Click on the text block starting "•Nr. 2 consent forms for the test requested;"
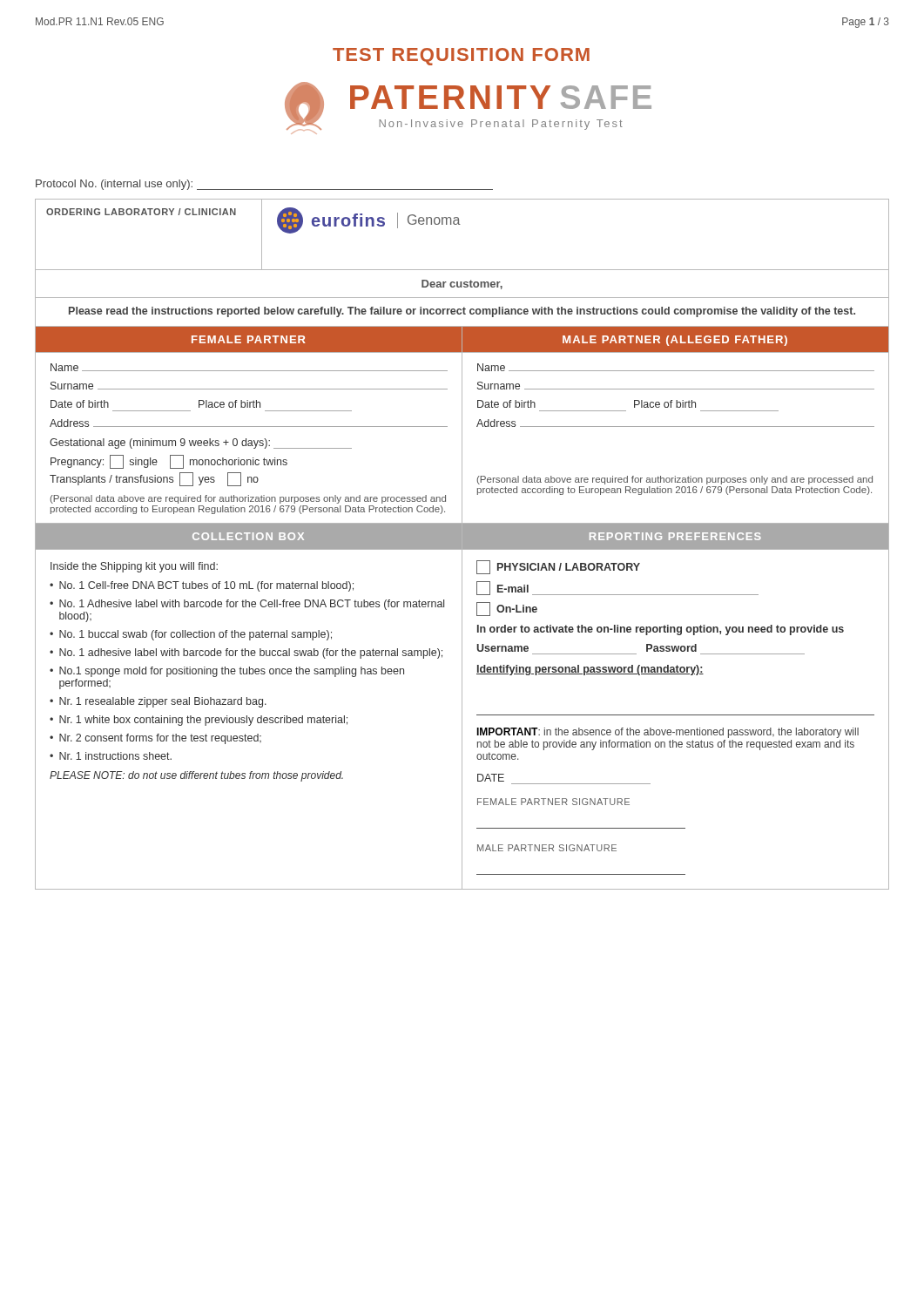 [156, 738]
